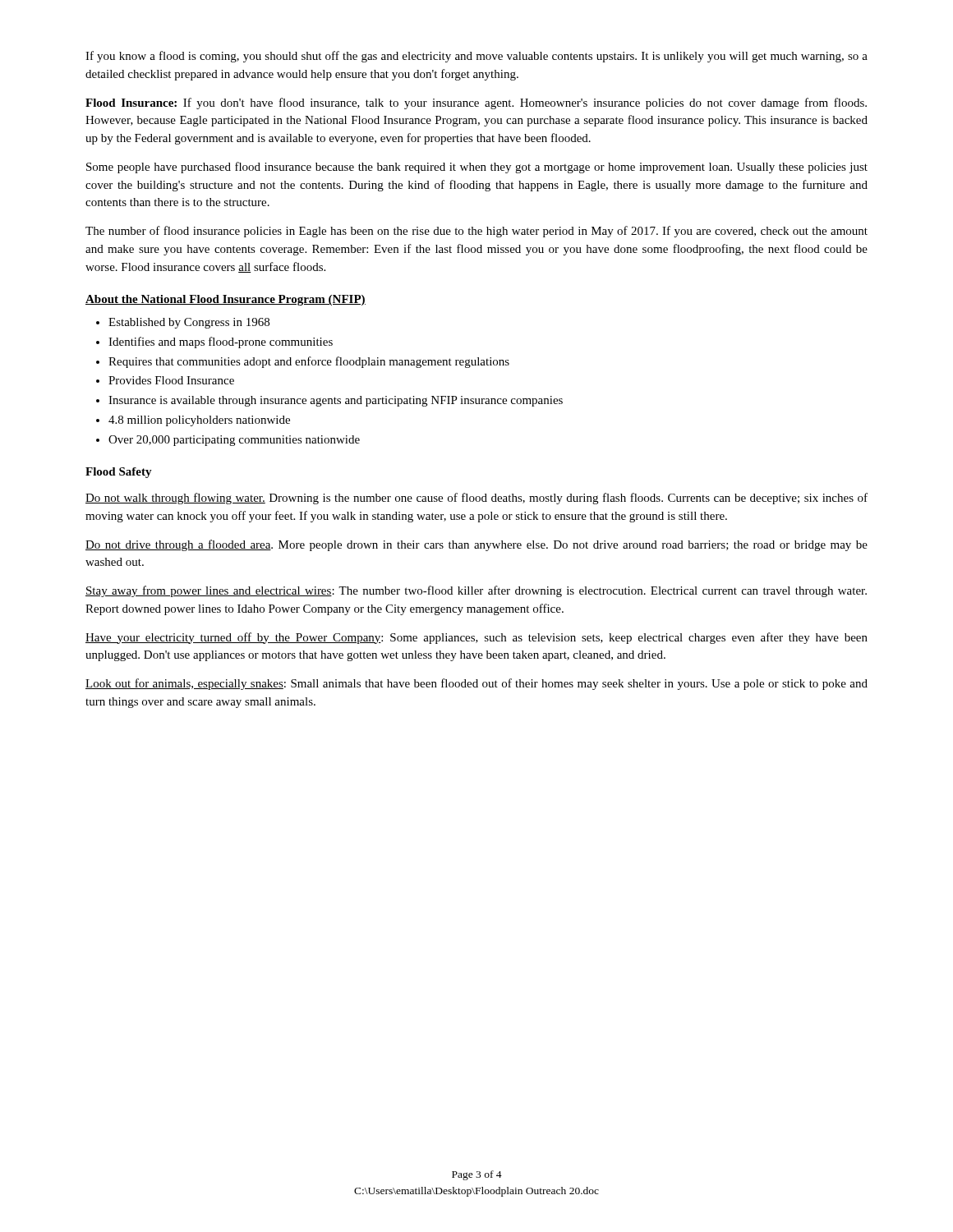This screenshot has height=1232, width=953.
Task: Click on the text block that says "Stay away from power lines and electrical"
Action: coord(476,600)
